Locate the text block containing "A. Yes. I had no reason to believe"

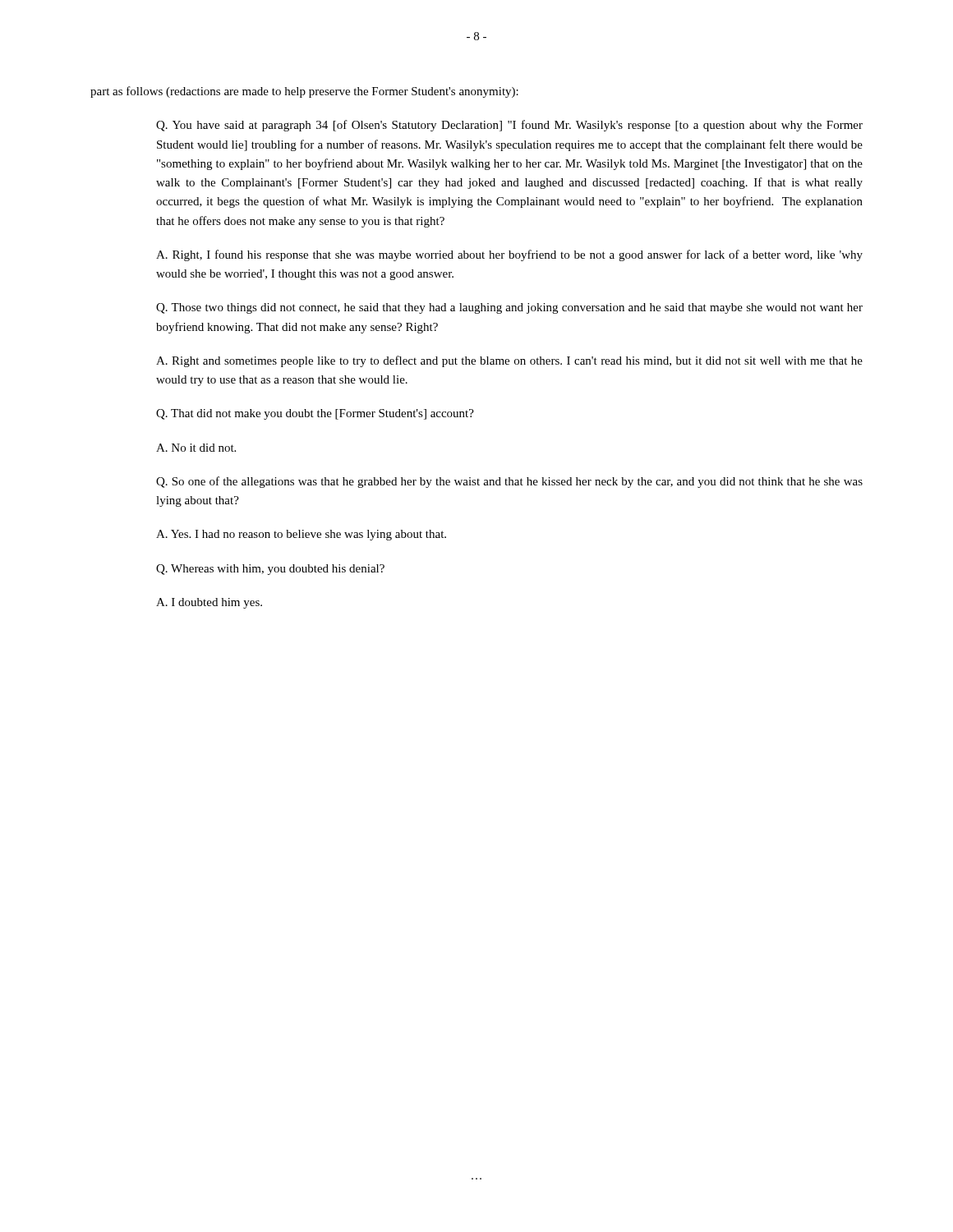click(x=302, y=534)
